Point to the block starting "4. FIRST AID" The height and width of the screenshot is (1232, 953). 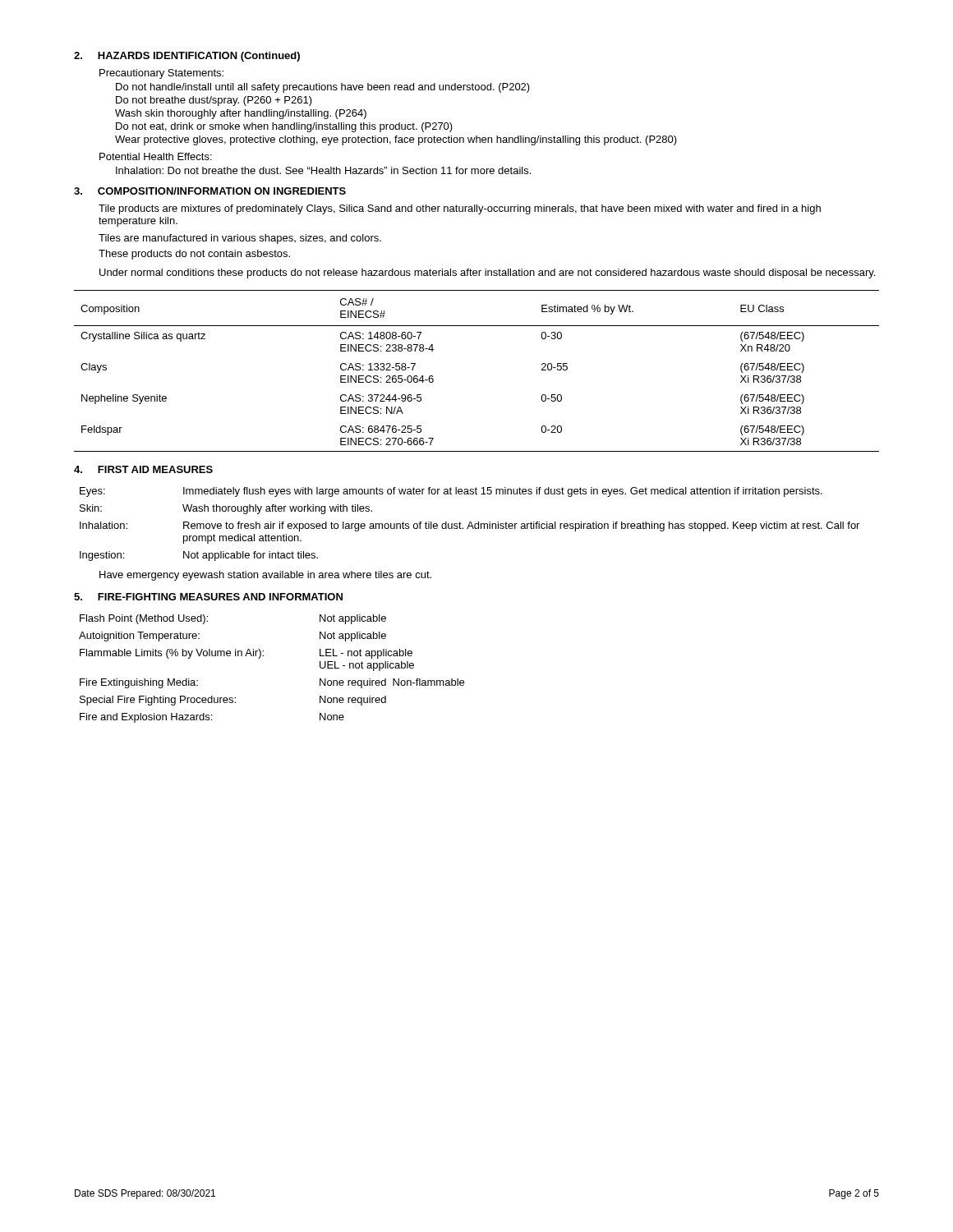(143, 469)
